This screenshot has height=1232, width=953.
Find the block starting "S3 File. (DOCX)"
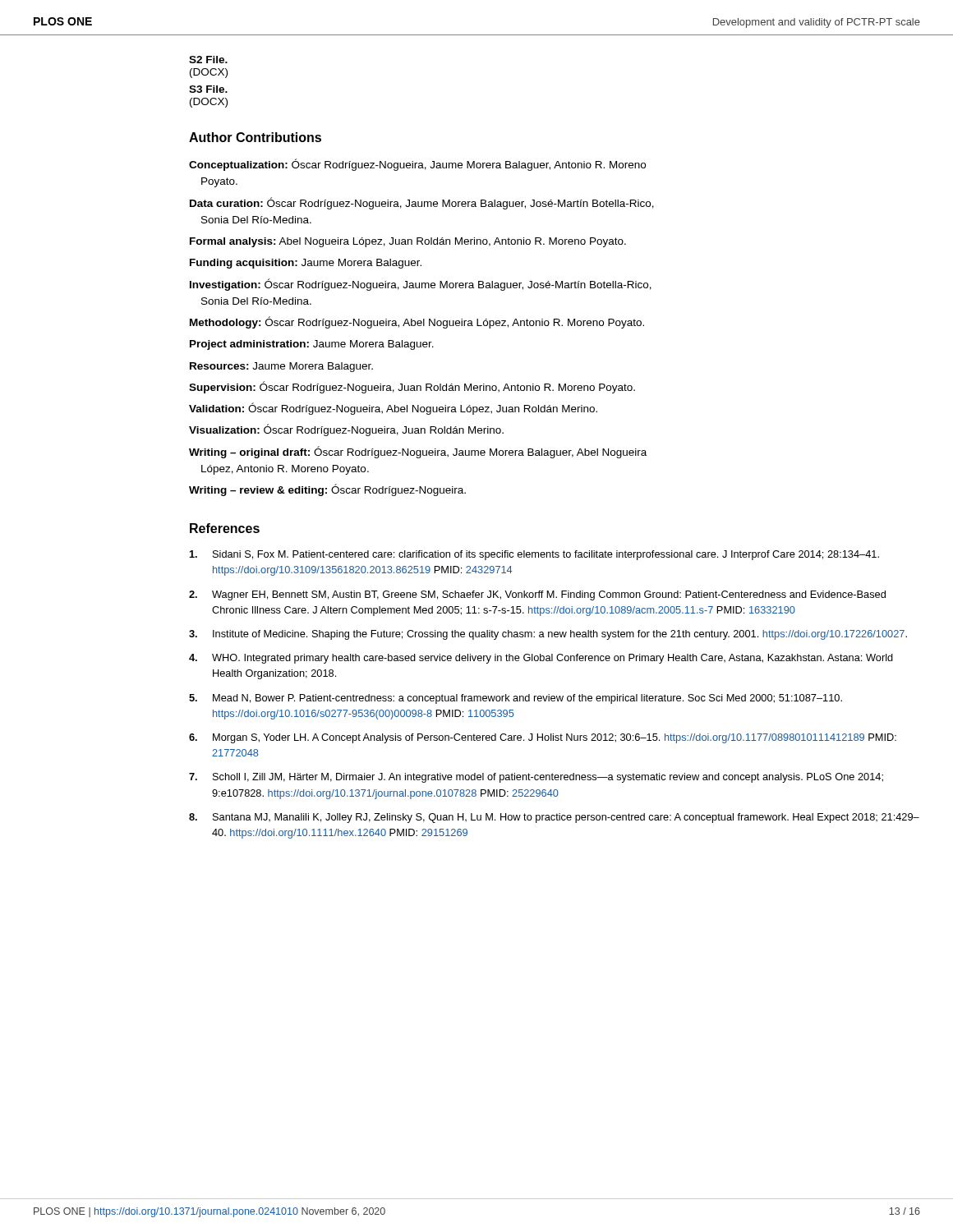click(x=209, y=95)
